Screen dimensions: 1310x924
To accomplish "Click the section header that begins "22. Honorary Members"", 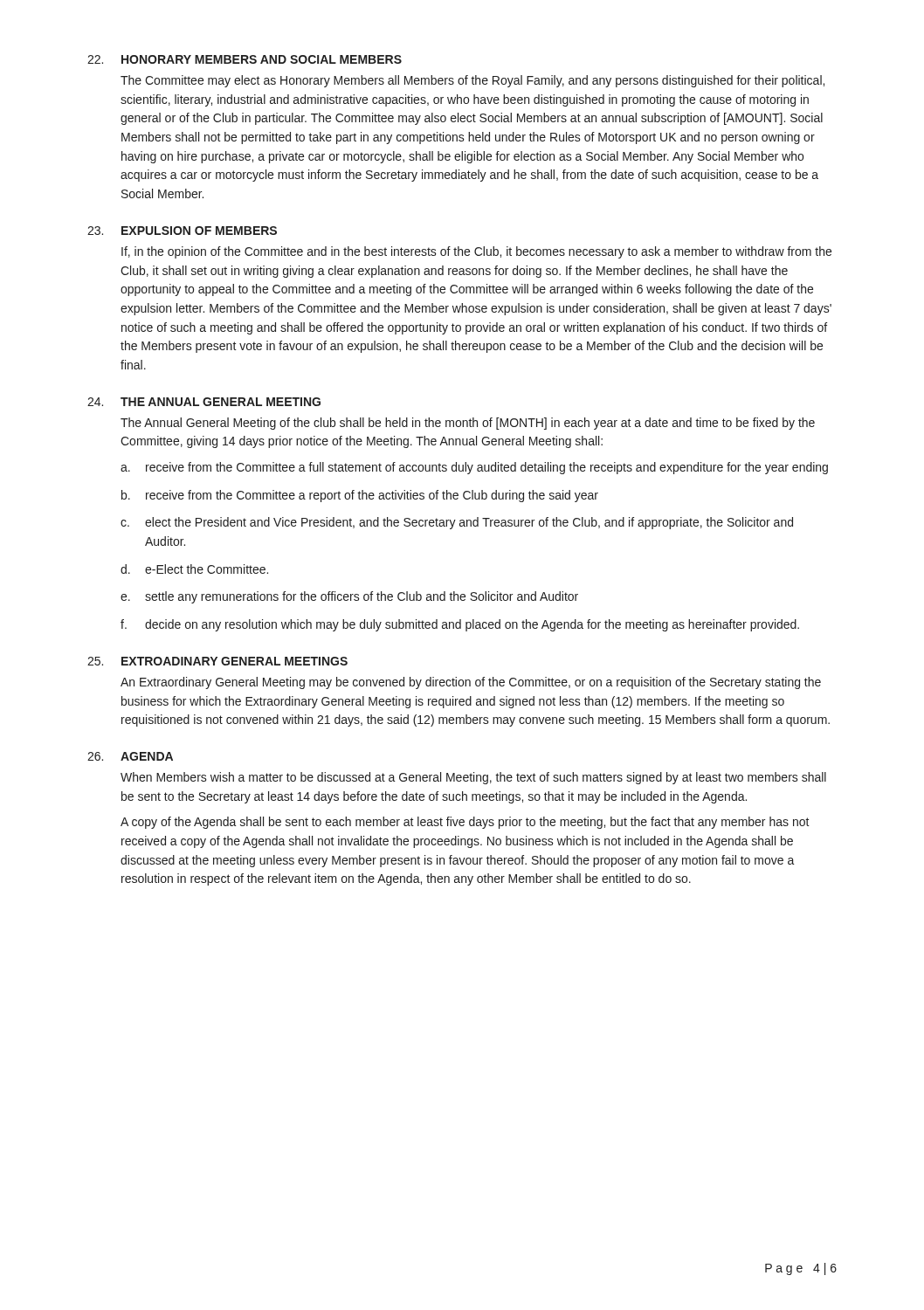I will click(245, 59).
